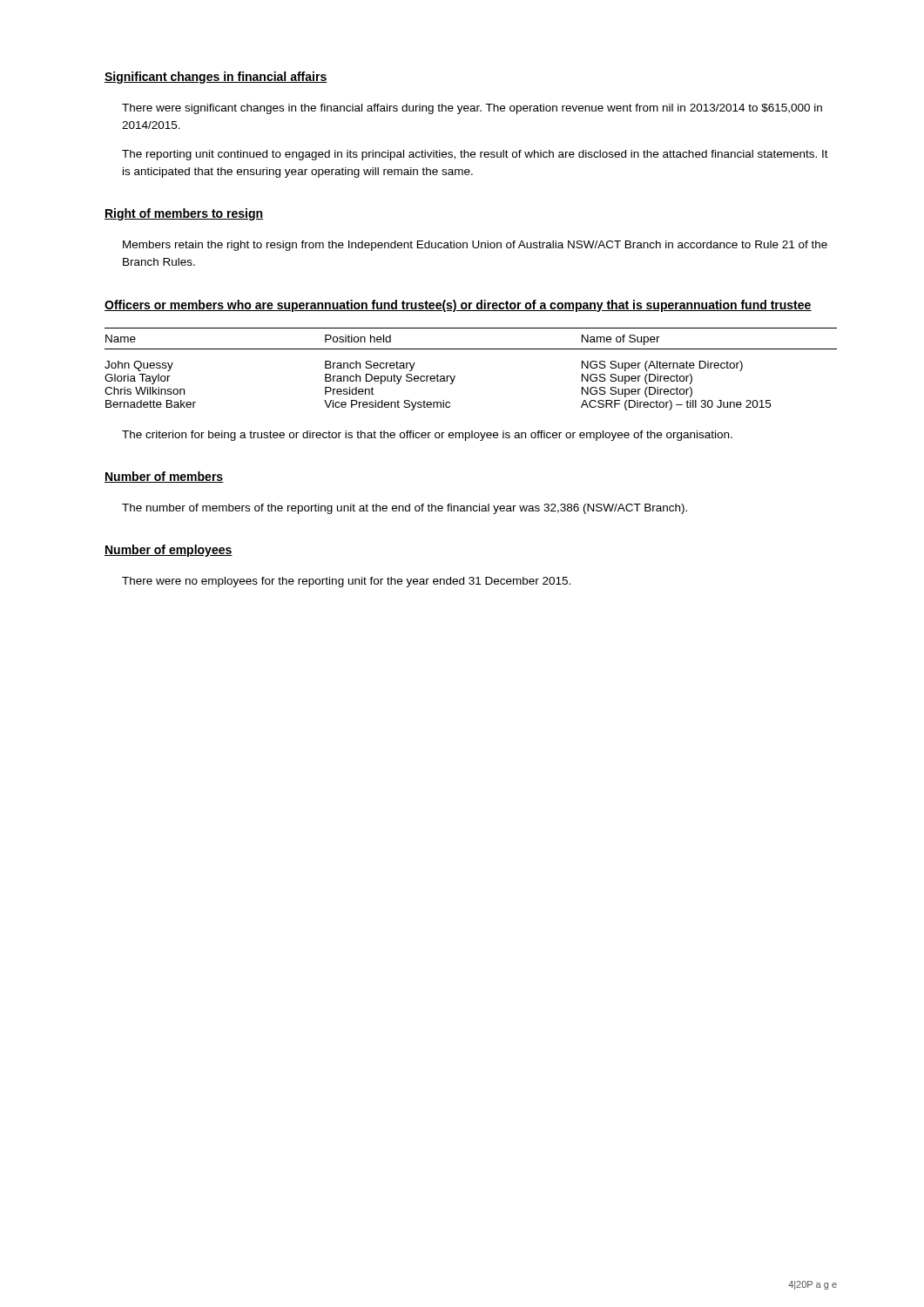Select the element starting "There were significant changes in the"
The image size is (924, 1307).
(472, 116)
